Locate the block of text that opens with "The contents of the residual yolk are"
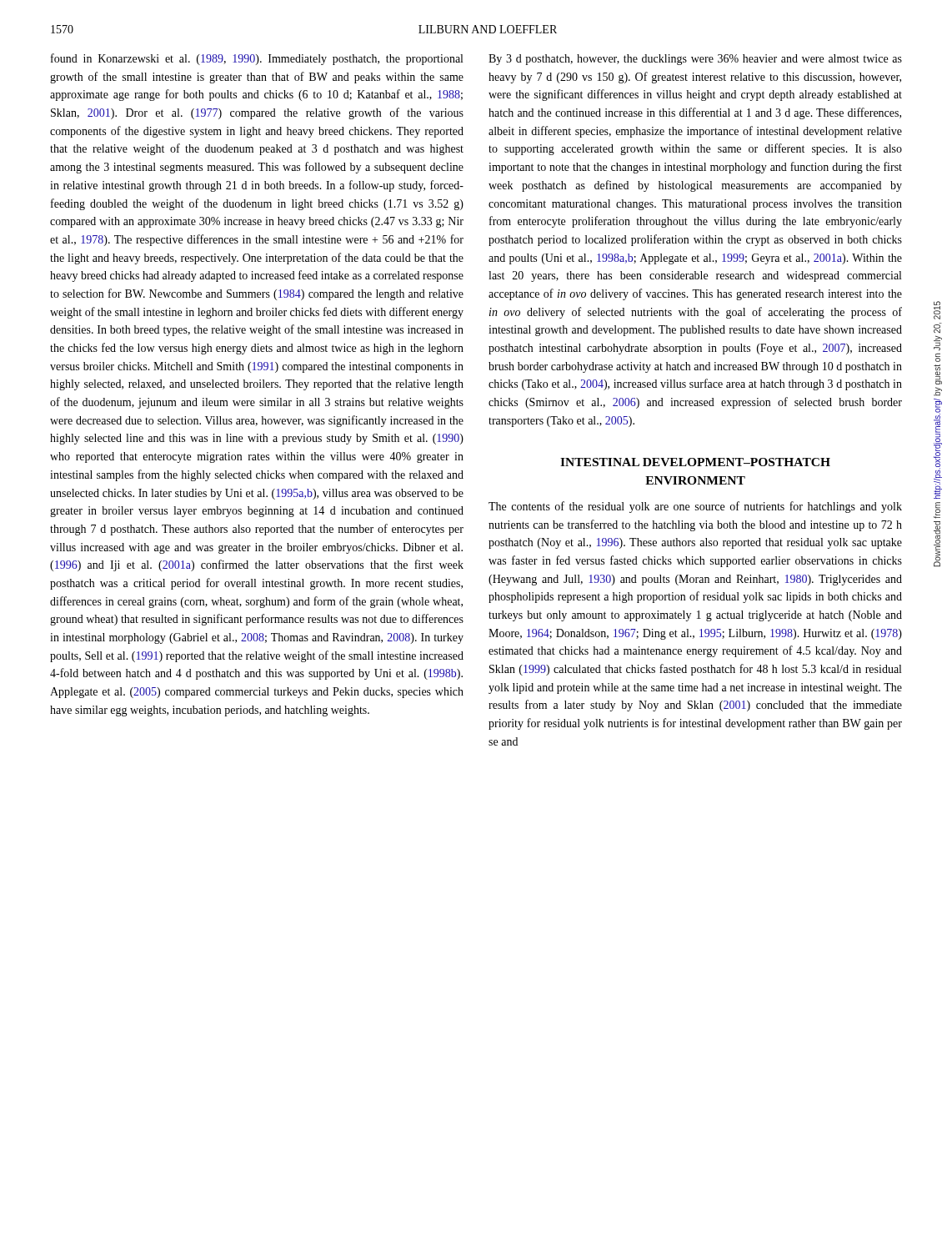Image resolution: width=952 pixels, height=1251 pixels. 695,624
